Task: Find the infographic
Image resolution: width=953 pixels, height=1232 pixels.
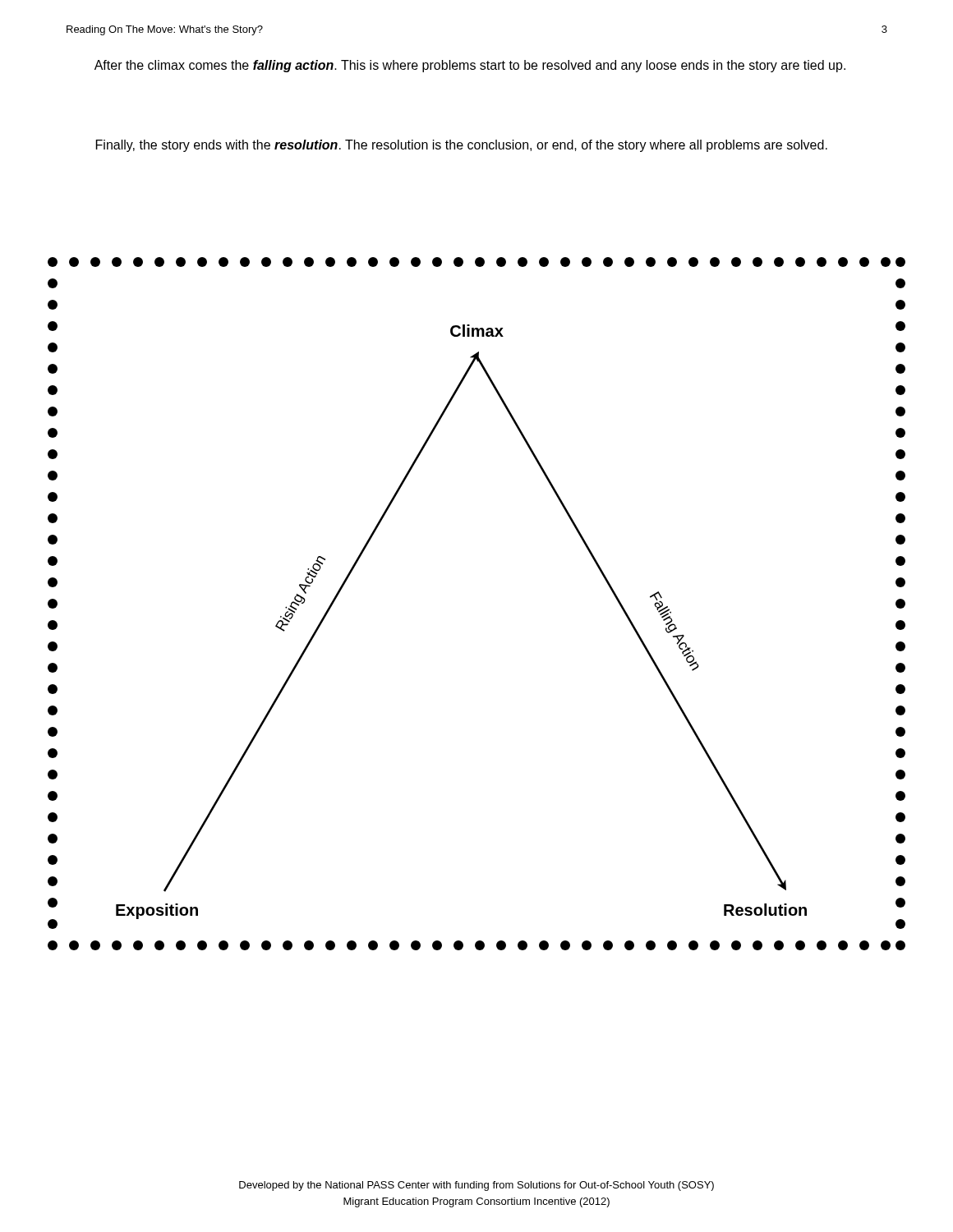Action: [476, 604]
